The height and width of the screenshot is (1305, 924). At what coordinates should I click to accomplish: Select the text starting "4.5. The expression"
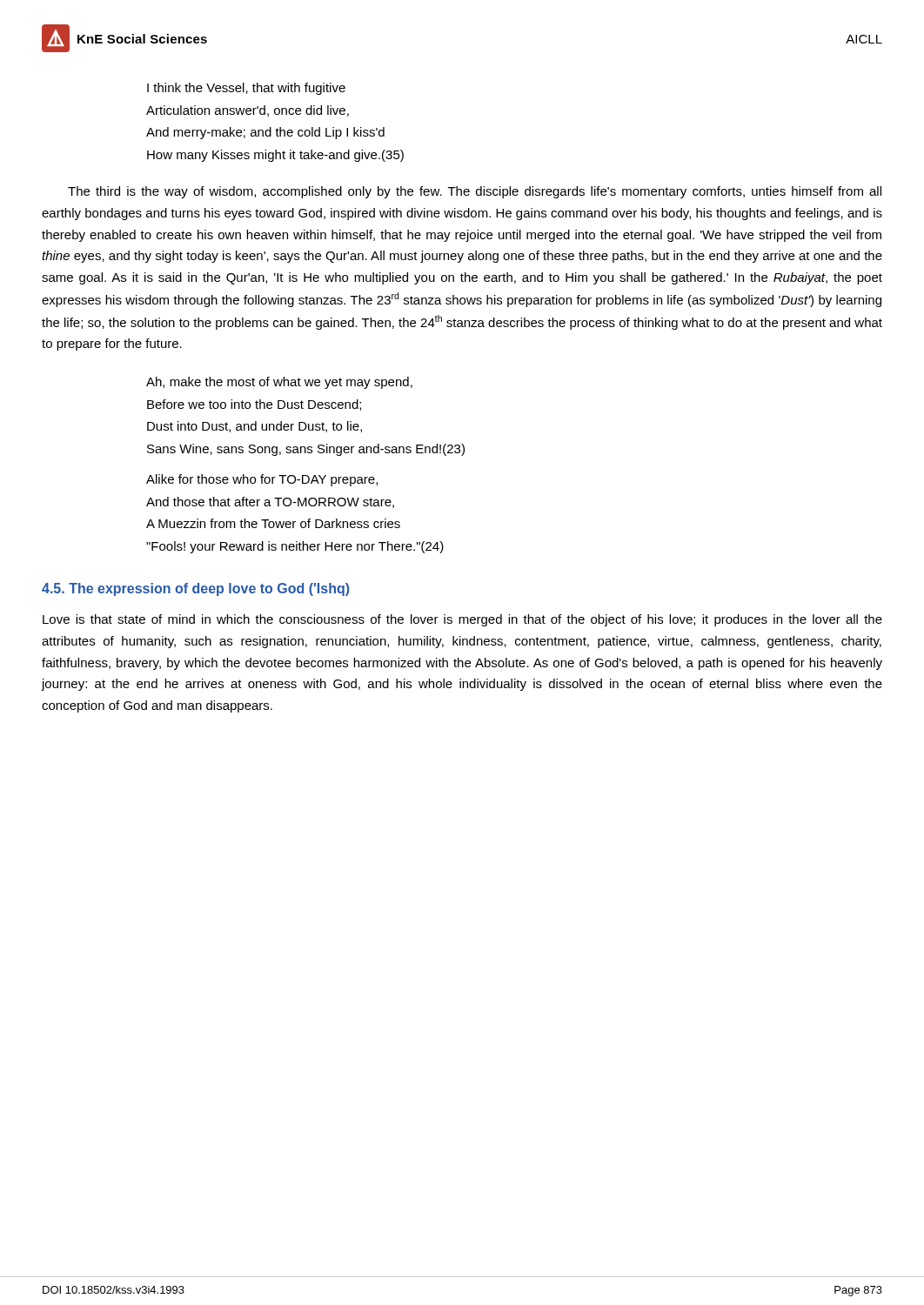196,589
